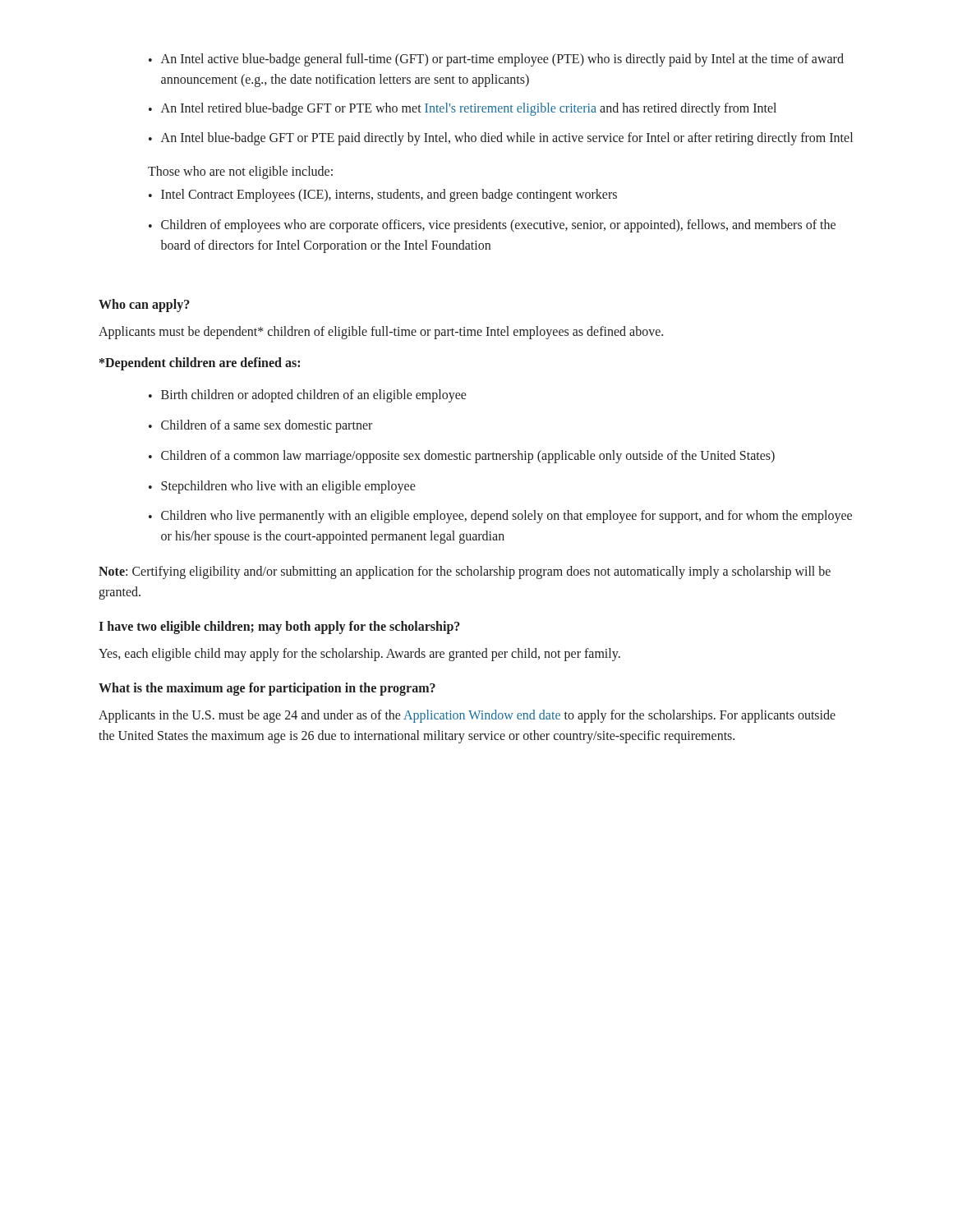Screen dimensions: 1232x953
Task: Locate the text block starting "*Dependent children are defined as:"
Action: (200, 362)
